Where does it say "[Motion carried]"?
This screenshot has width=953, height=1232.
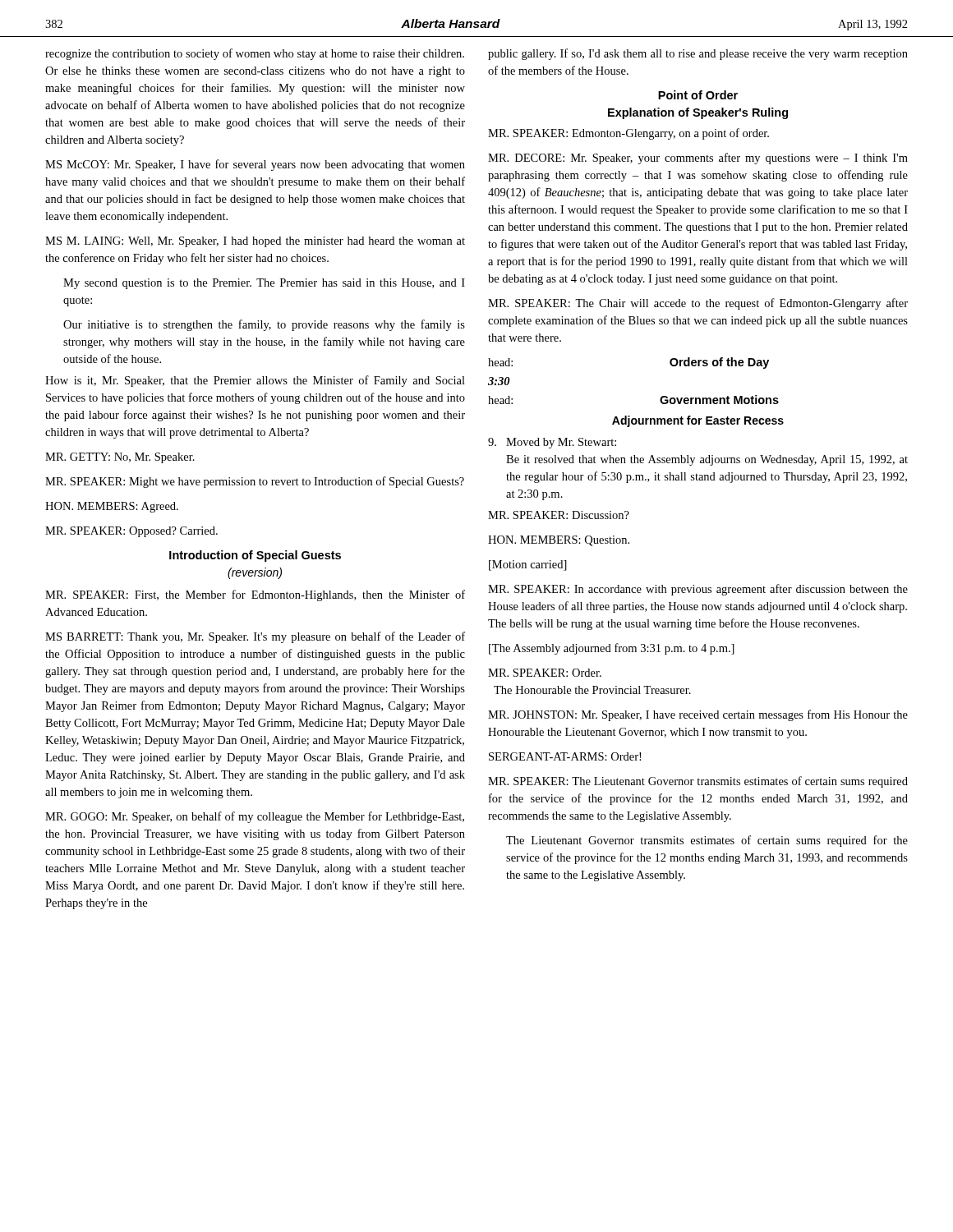pyautogui.click(x=528, y=565)
